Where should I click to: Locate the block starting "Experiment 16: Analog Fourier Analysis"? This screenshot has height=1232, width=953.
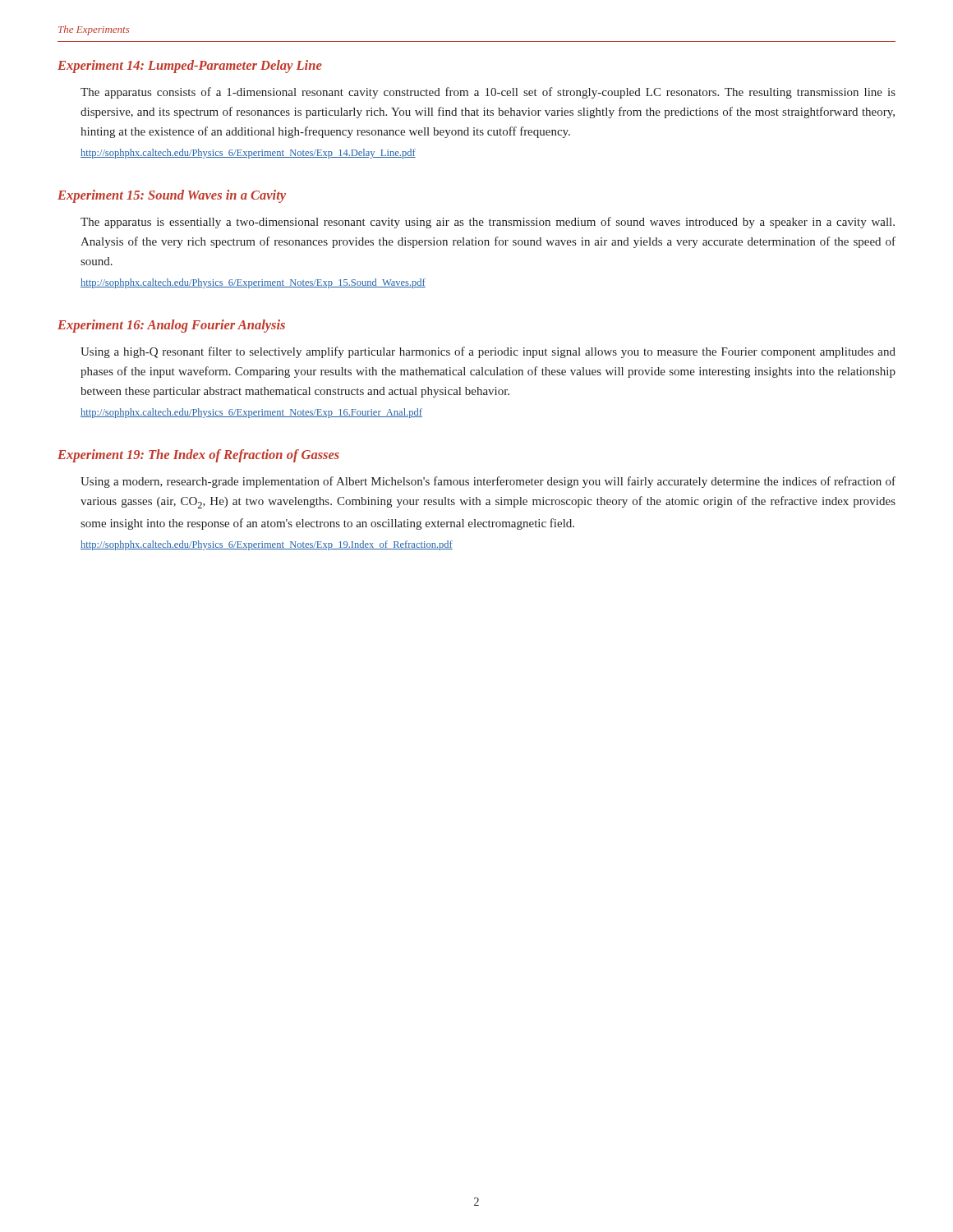476,369
